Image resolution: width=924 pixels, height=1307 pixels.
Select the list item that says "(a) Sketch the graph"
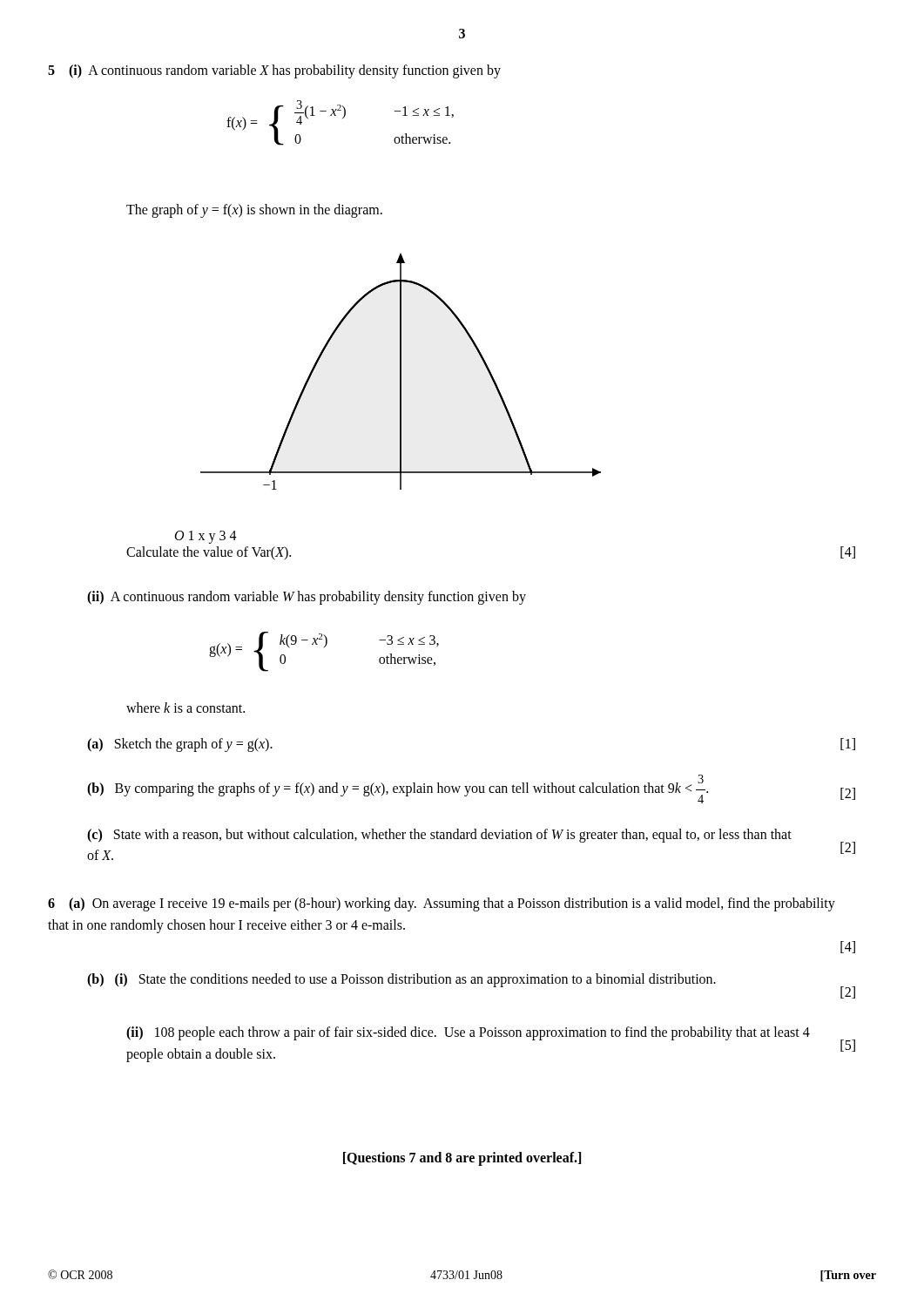point(180,744)
